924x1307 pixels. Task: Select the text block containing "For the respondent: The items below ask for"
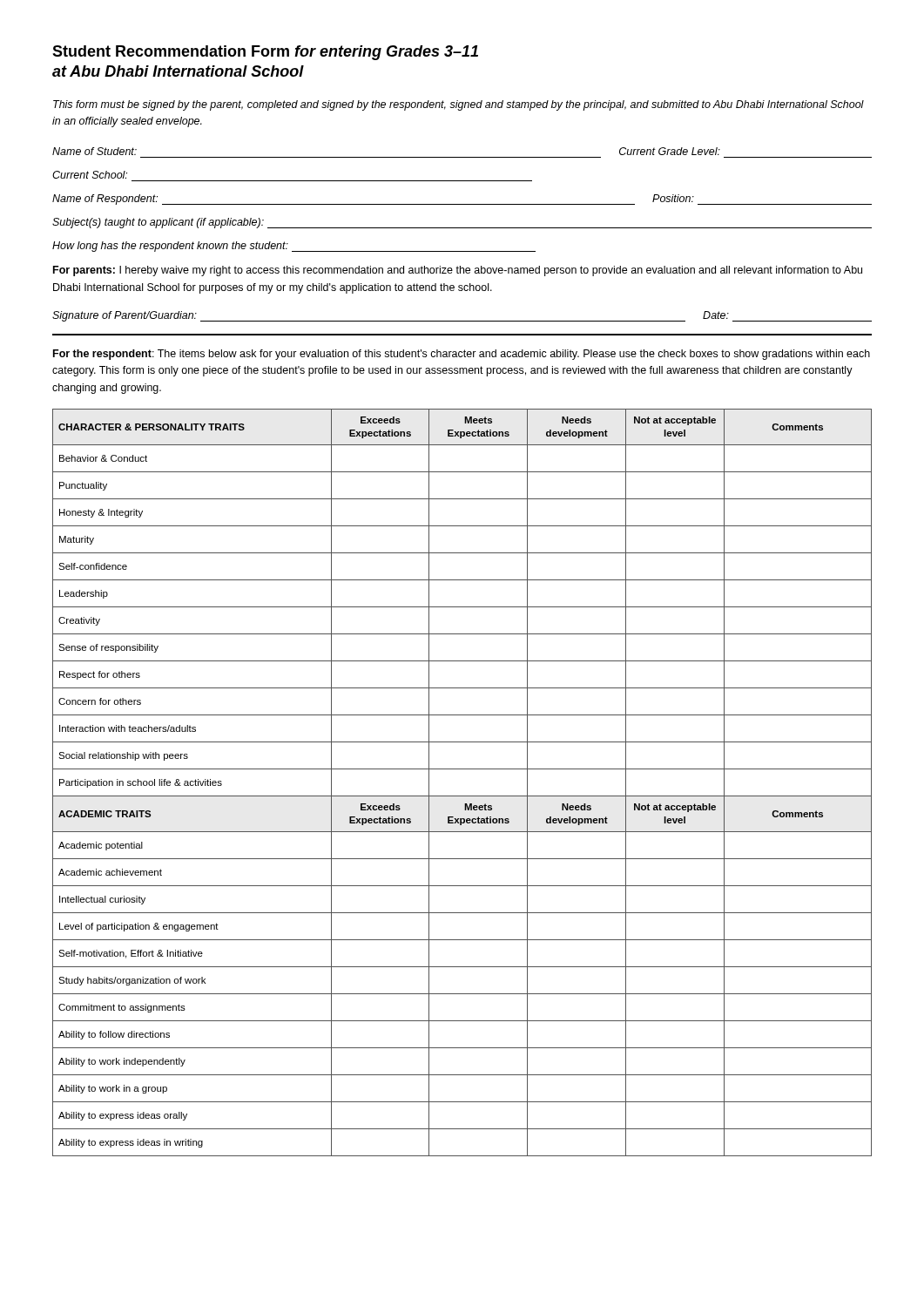coord(461,371)
